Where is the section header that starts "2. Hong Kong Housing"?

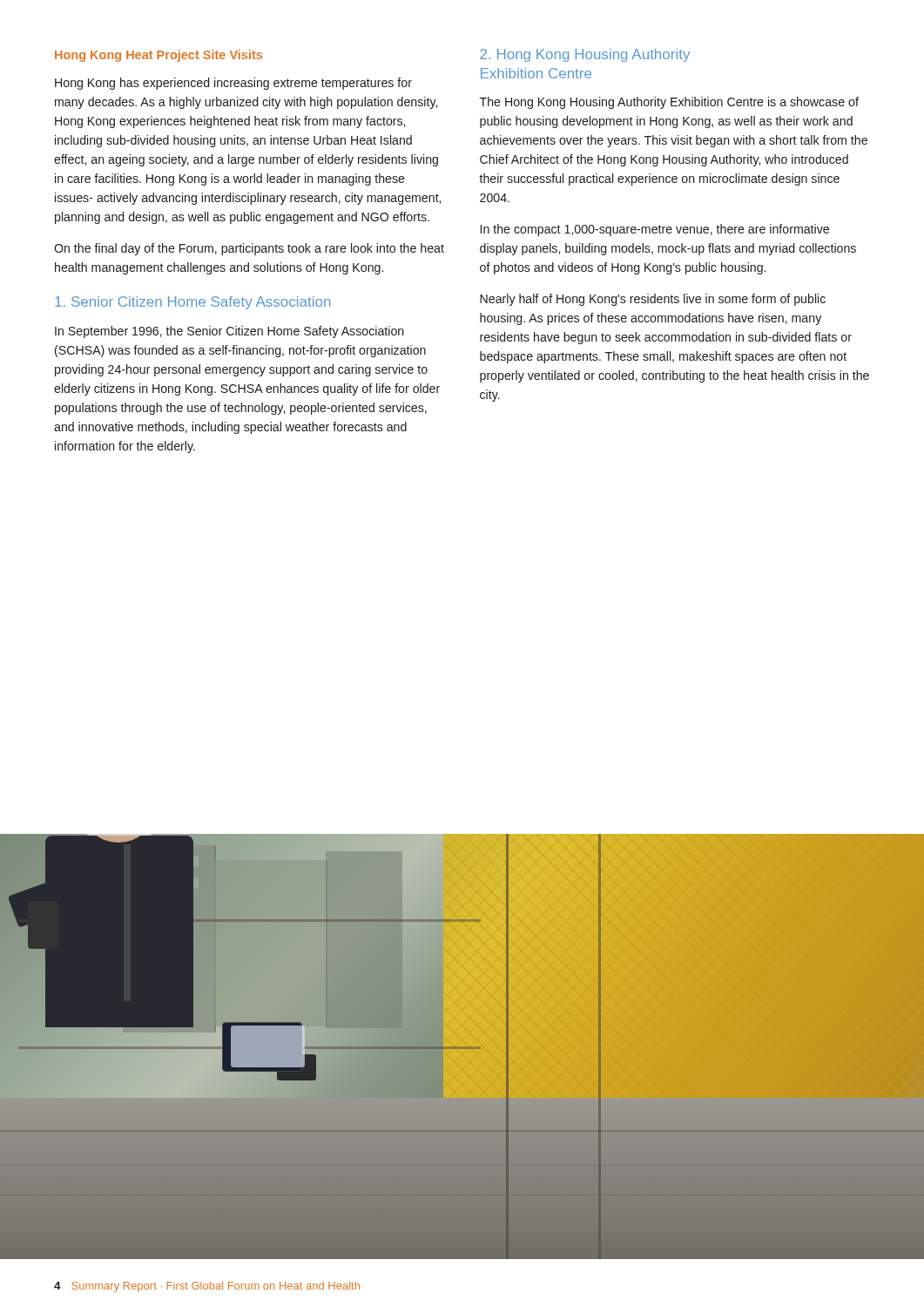(675, 65)
